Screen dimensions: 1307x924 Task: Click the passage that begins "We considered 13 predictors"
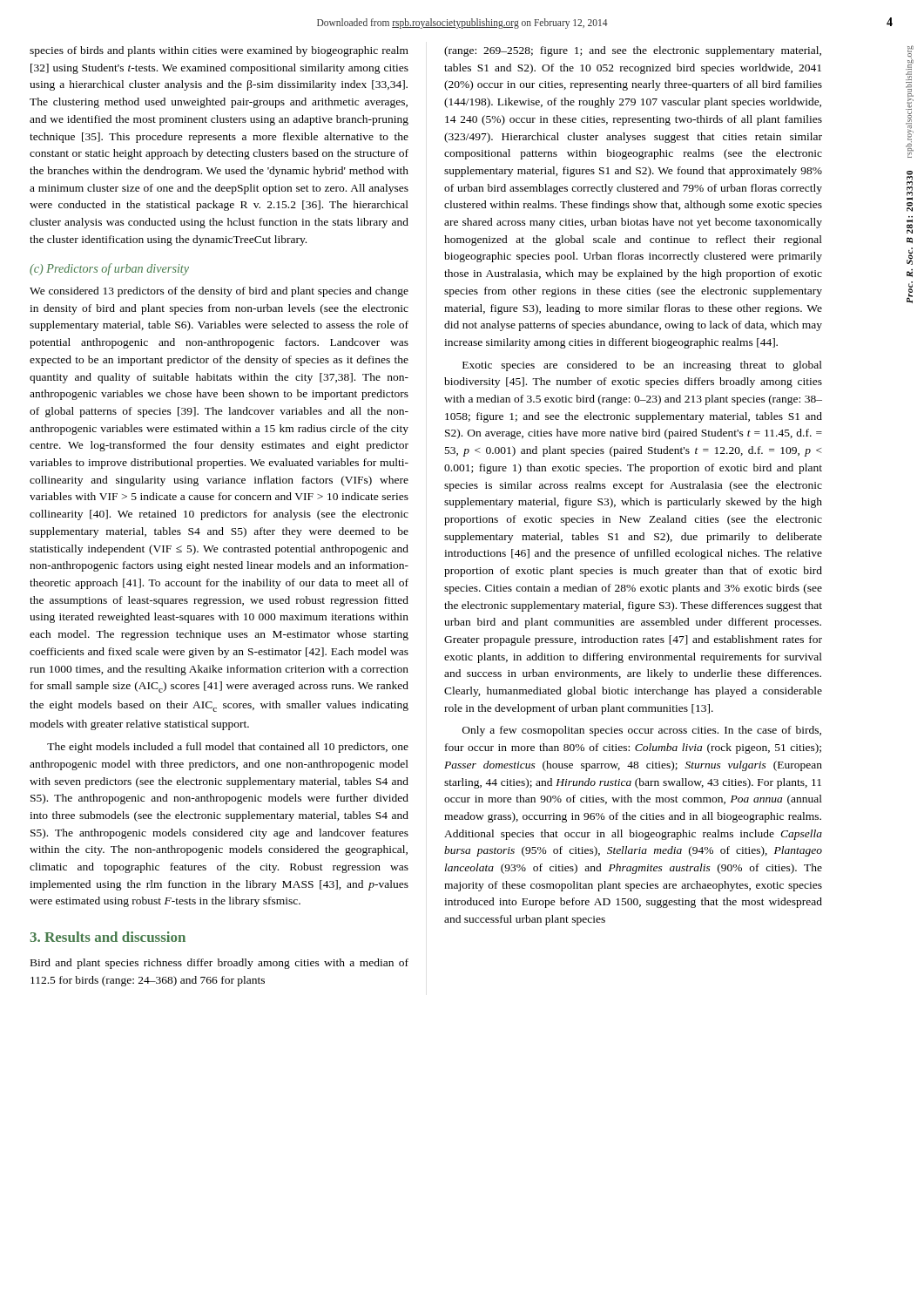219,596
